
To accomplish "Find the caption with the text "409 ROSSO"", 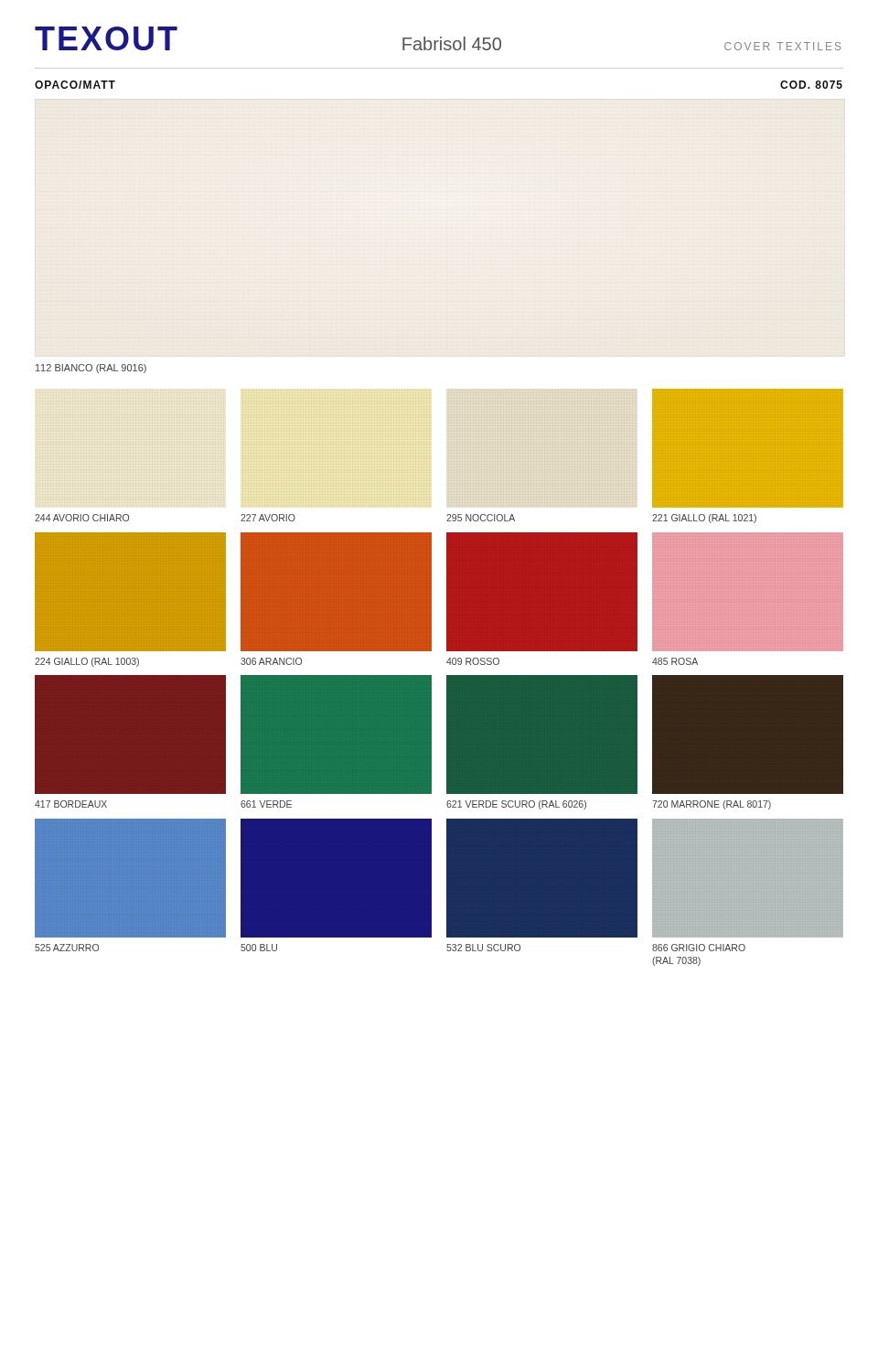I will click(x=473, y=661).
